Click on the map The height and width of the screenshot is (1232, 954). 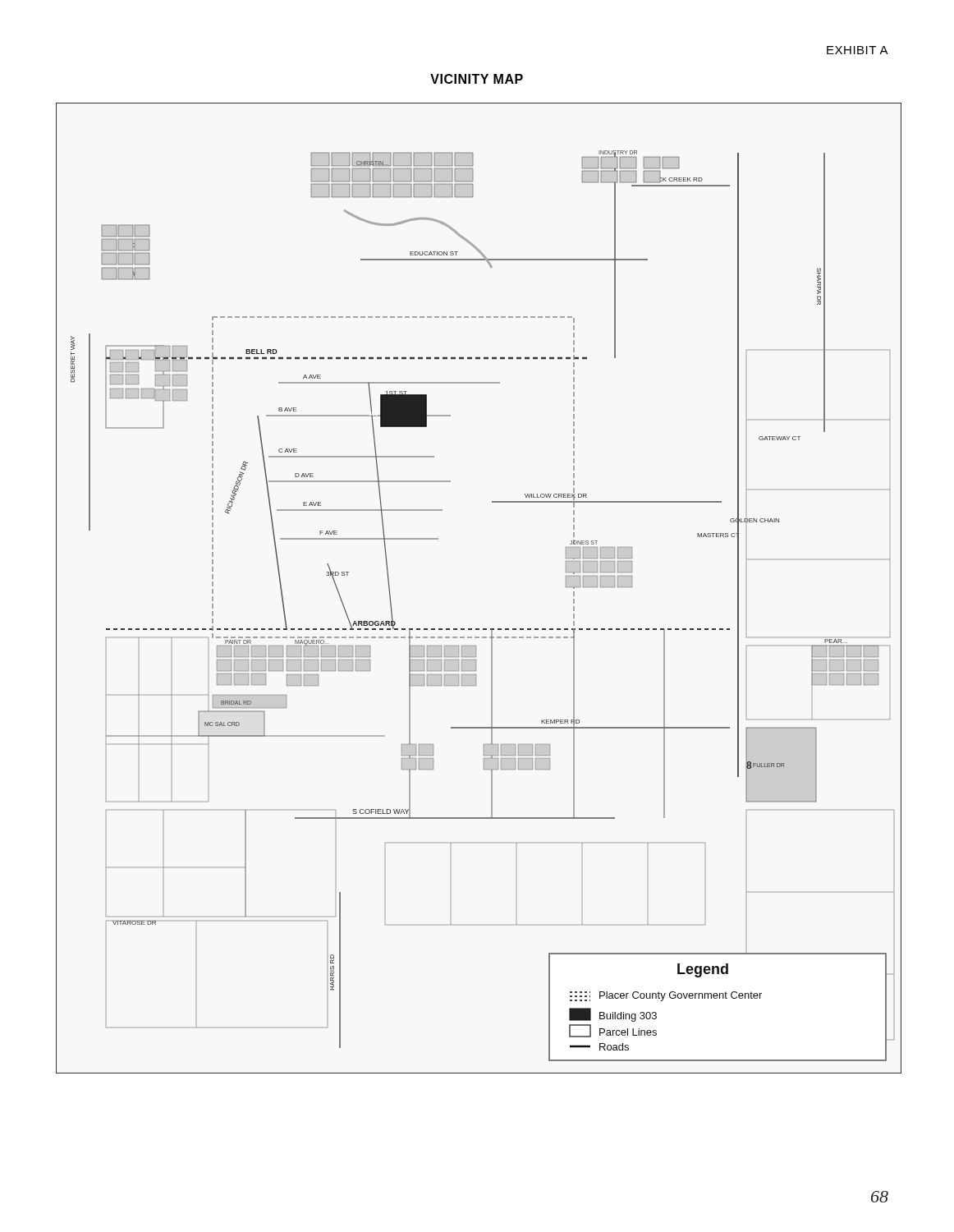(x=479, y=588)
